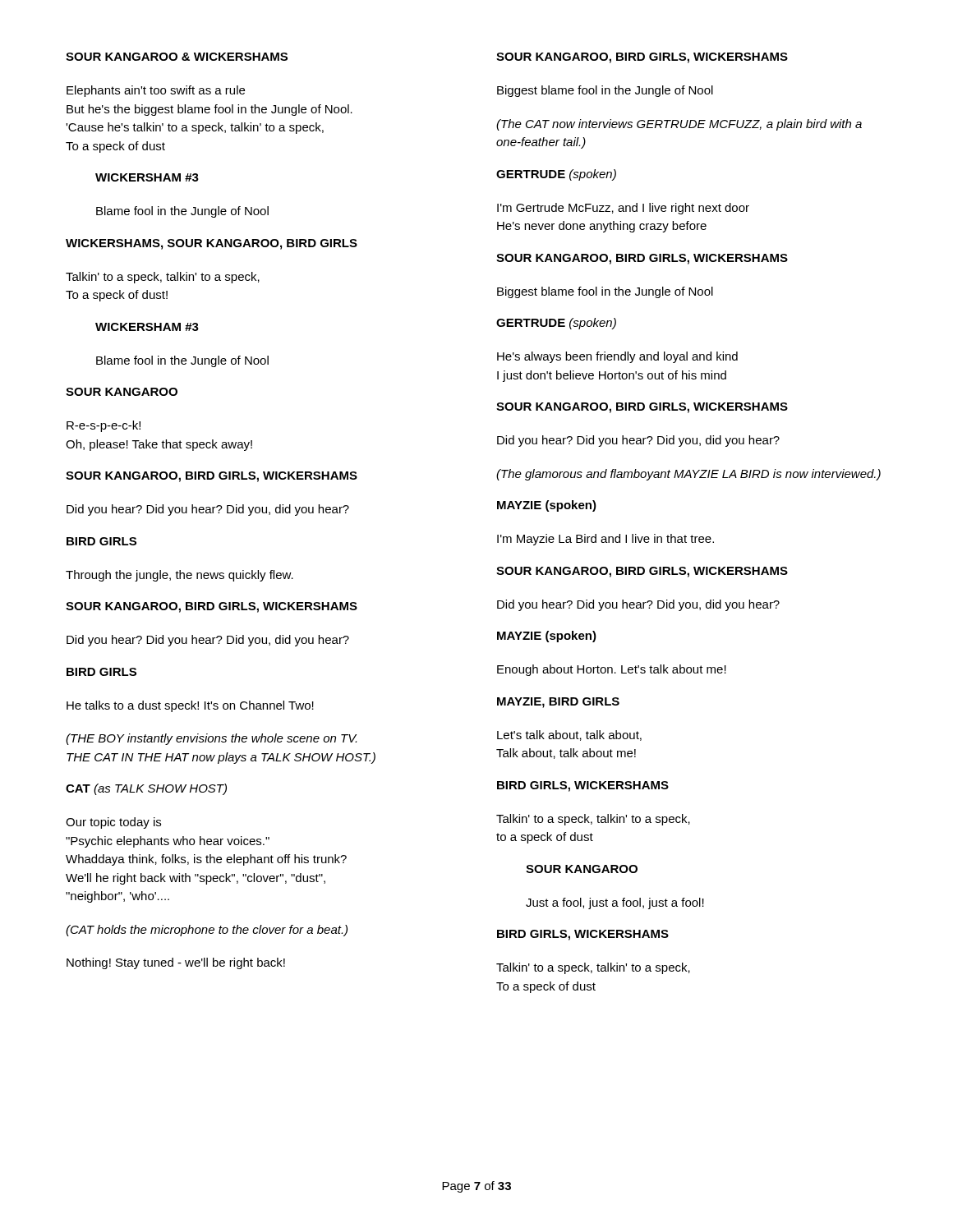Image resolution: width=953 pixels, height=1232 pixels.
Task: Locate the block of text that opens with "Enough about Horton. Let's talk"
Action: [x=692, y=670]
